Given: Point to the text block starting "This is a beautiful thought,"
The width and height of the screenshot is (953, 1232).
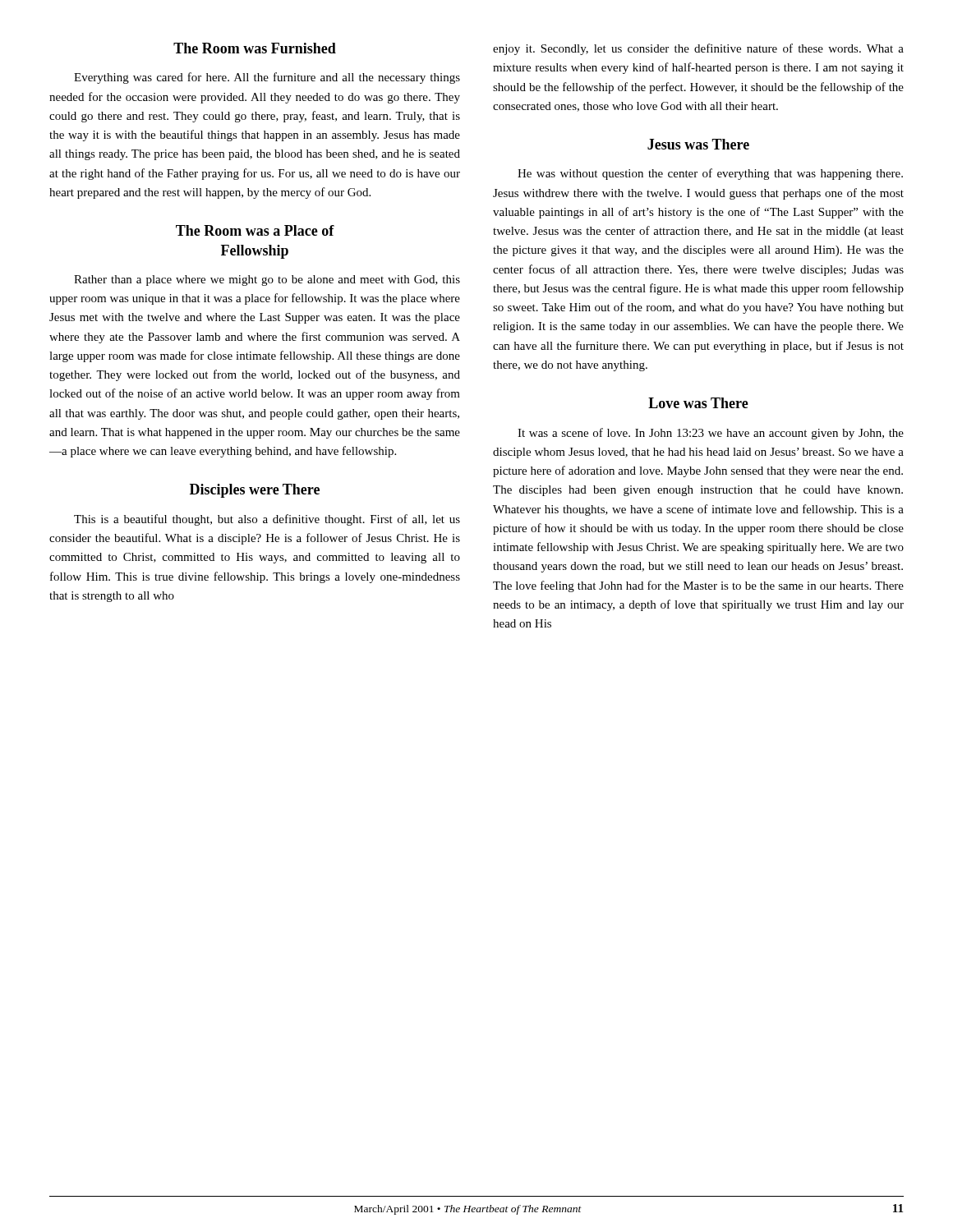Looking at the screenshot, I should [x=255, y=558].
